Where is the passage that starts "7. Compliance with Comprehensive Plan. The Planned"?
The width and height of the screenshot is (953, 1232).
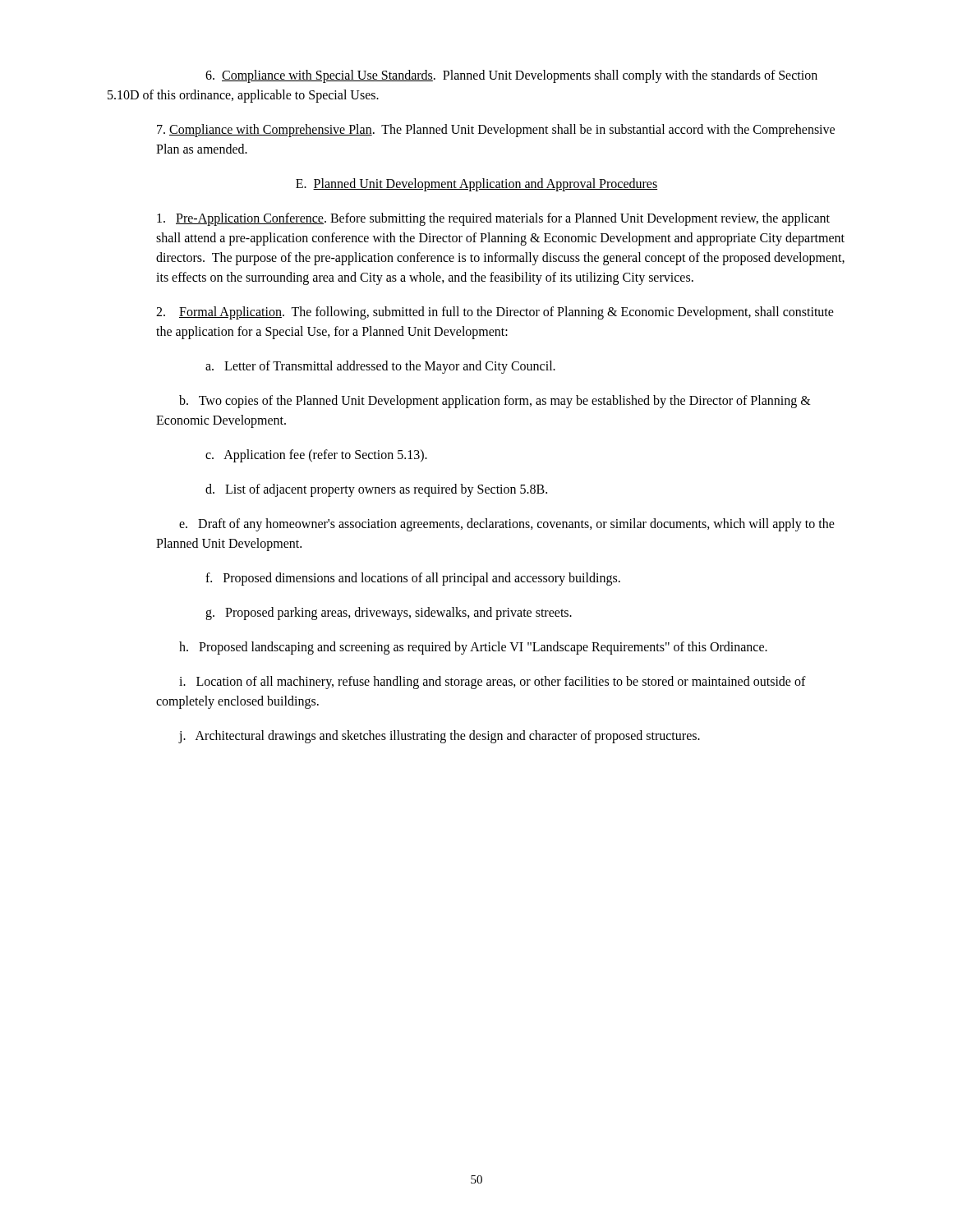pyautogui.click(x=496, y=139)
